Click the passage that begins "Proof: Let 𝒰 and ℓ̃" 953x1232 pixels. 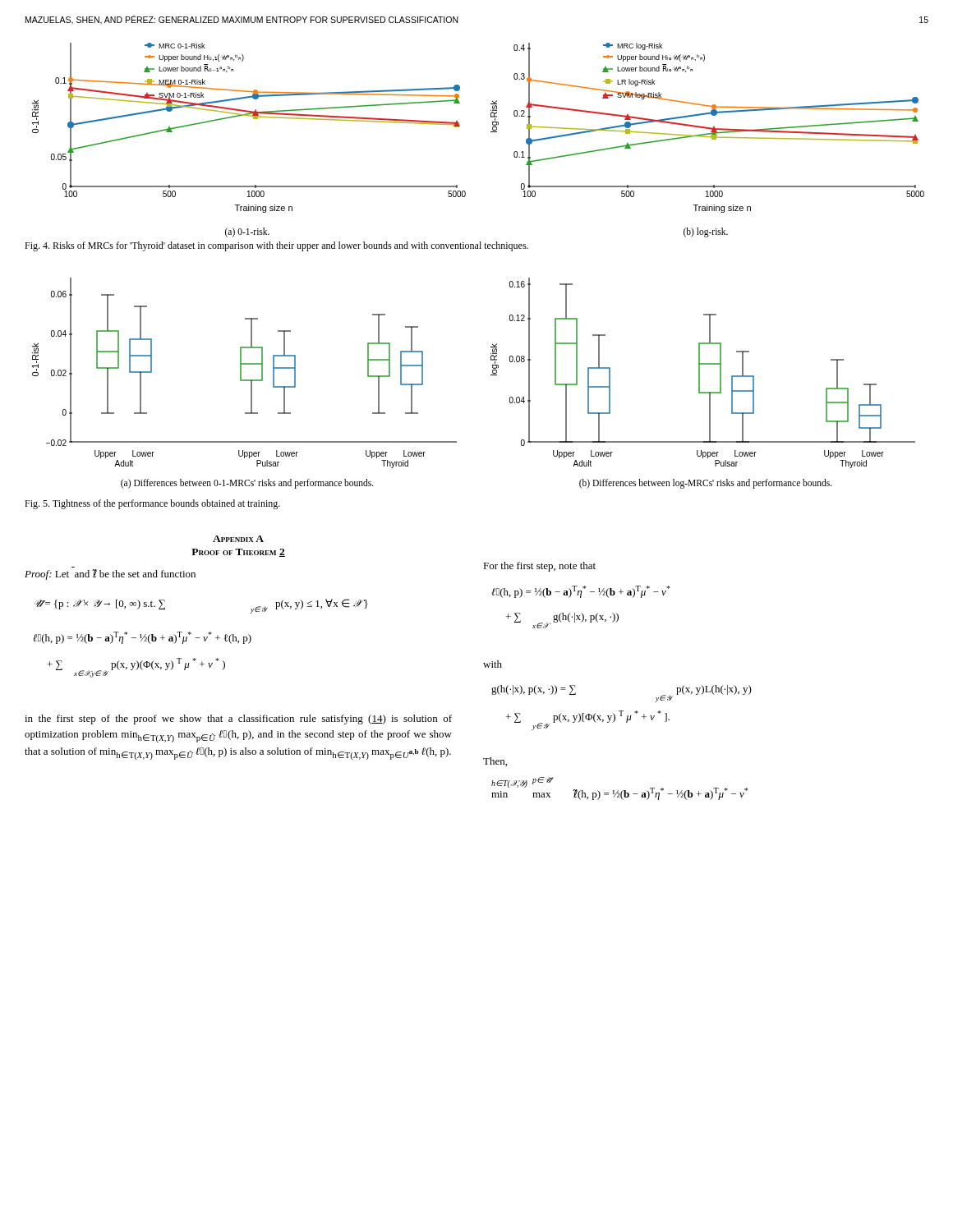[110, 574]
